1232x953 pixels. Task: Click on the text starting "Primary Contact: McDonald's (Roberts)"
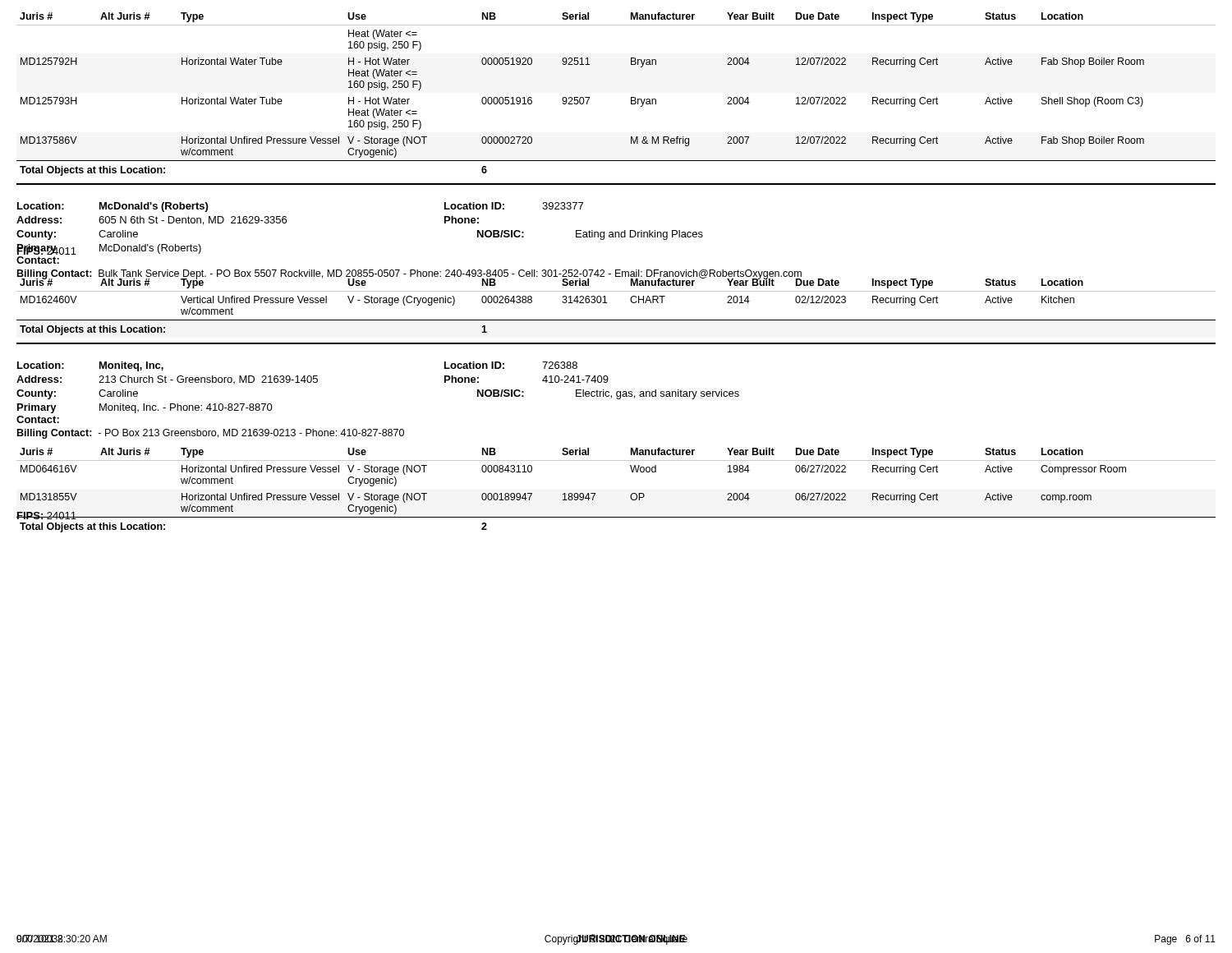coord(140,254)
